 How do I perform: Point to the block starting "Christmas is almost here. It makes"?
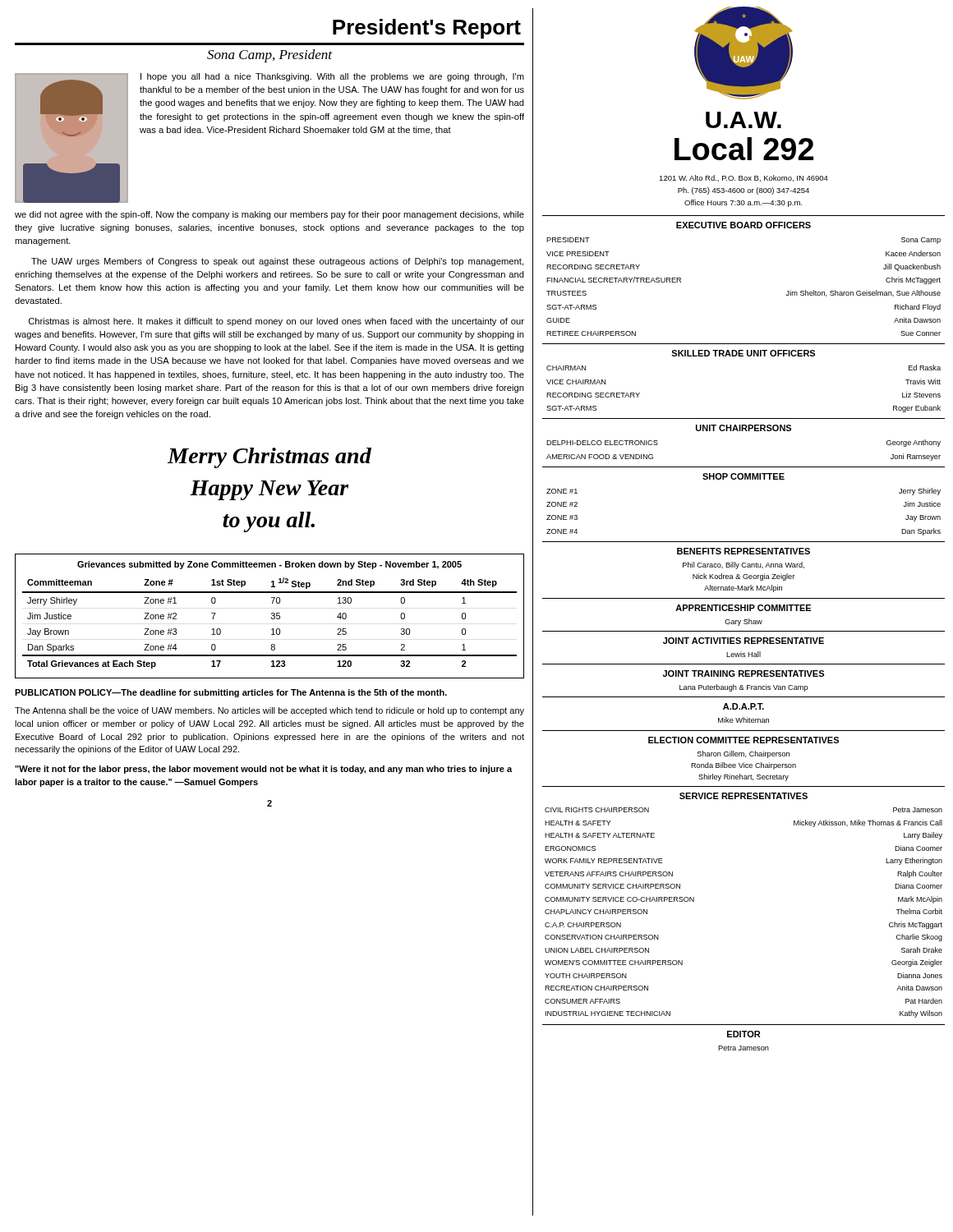coord(269,368)
